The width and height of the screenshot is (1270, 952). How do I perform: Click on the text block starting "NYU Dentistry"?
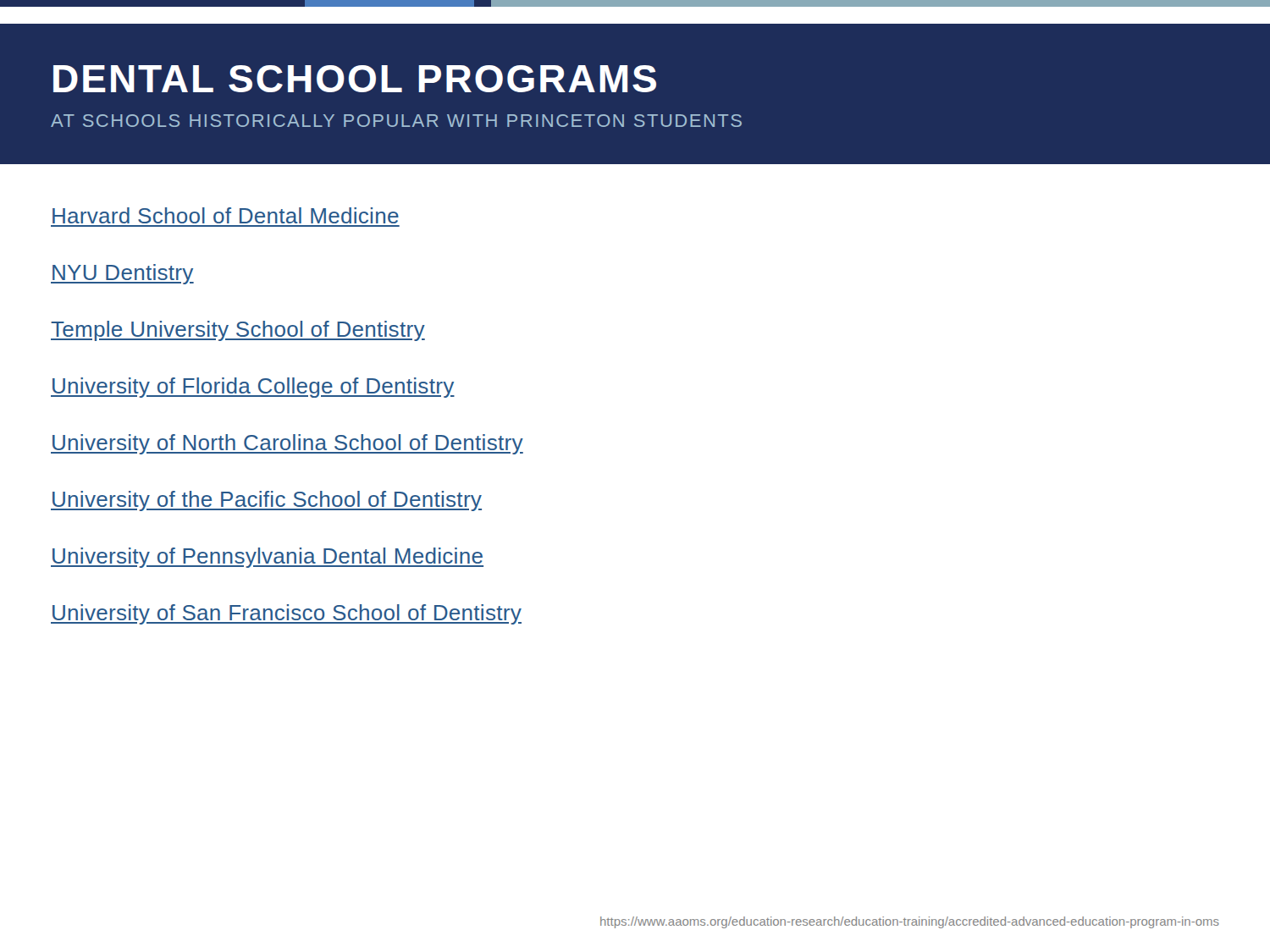point(122,274)
